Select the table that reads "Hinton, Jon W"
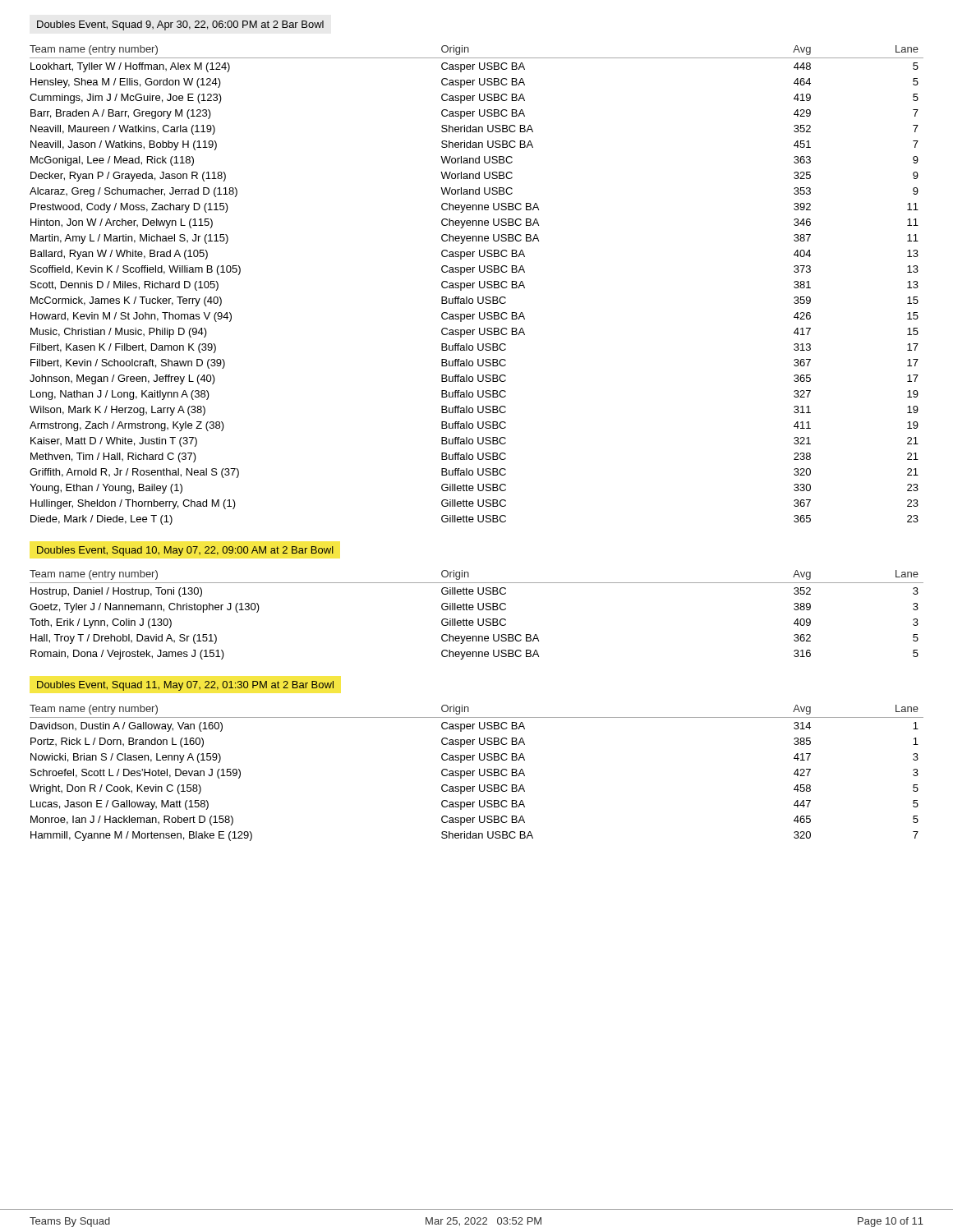 click(x=476, y=283)
